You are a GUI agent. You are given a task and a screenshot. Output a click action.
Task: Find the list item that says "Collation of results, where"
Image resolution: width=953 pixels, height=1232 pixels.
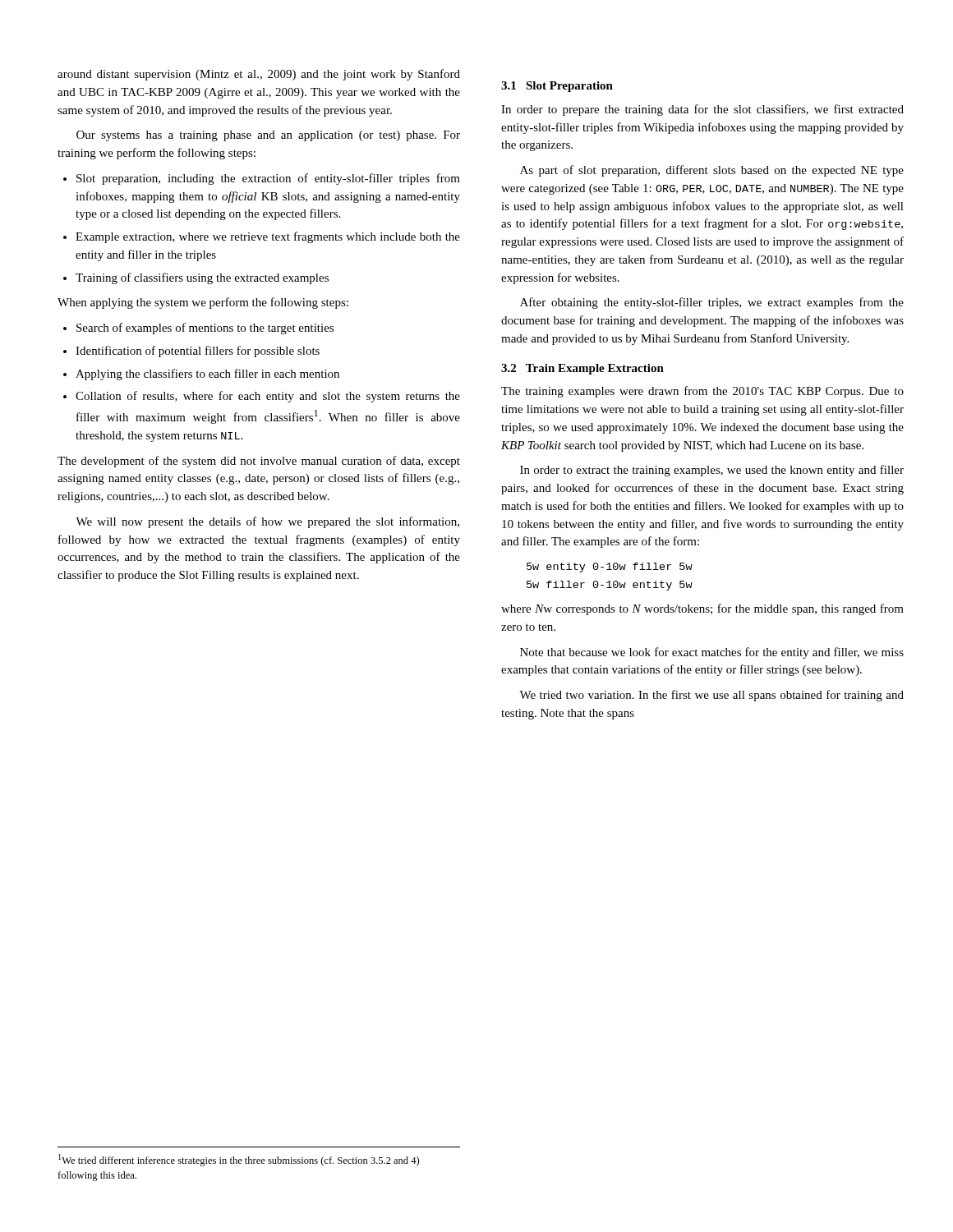click(x=268, y=416)
